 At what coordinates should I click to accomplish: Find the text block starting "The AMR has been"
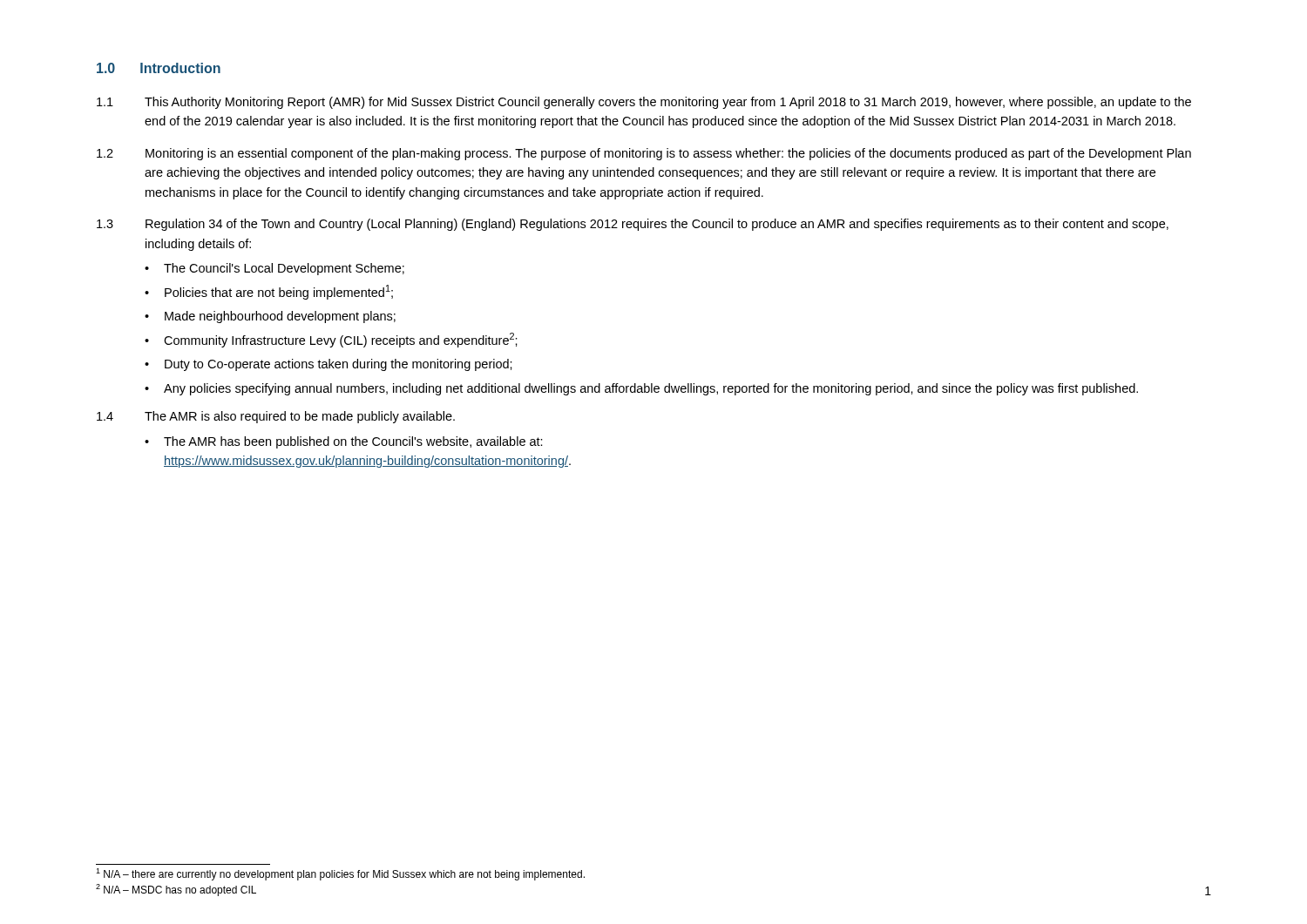tap(368, 451)
